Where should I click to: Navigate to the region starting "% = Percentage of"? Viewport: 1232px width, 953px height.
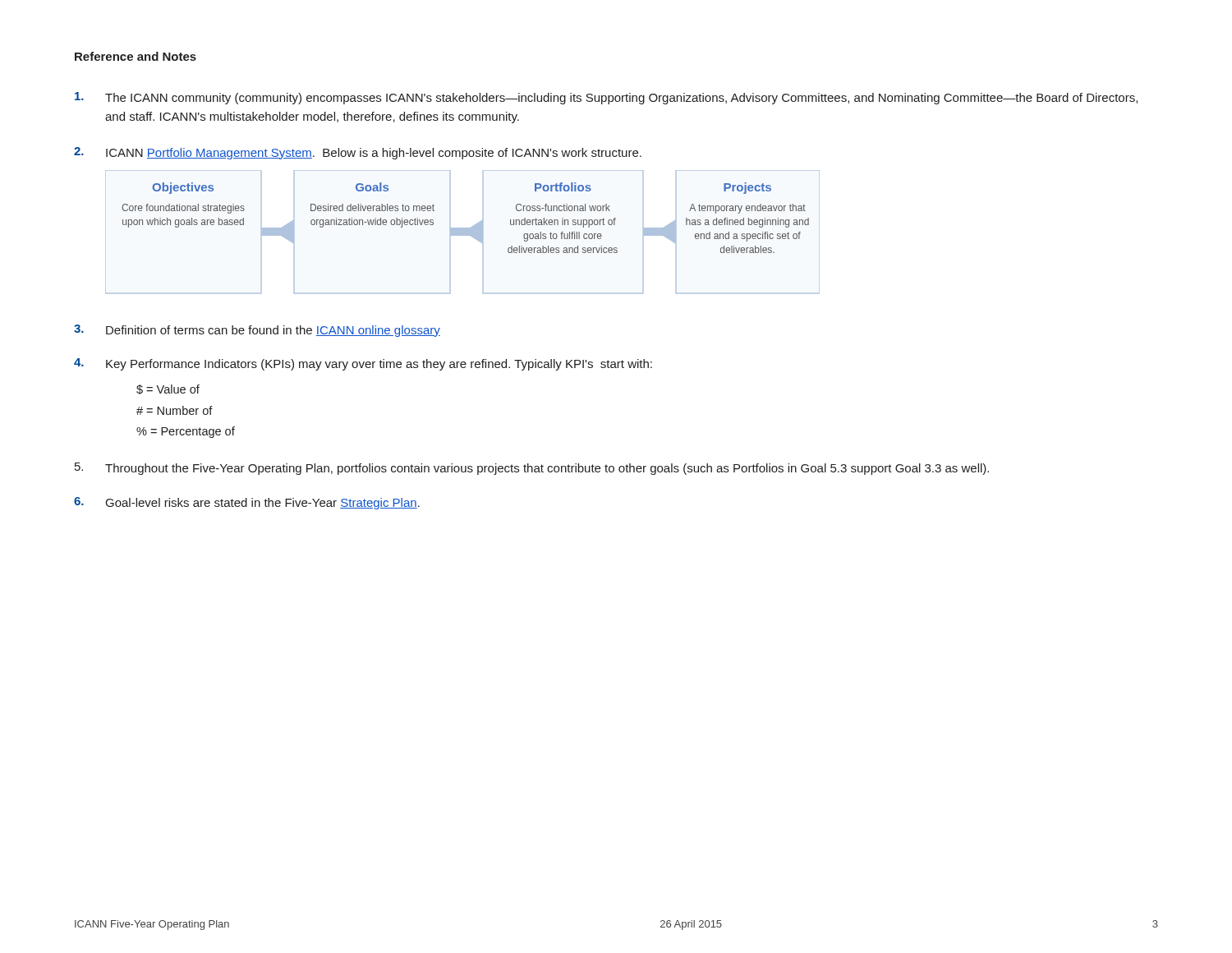(186, 431)
